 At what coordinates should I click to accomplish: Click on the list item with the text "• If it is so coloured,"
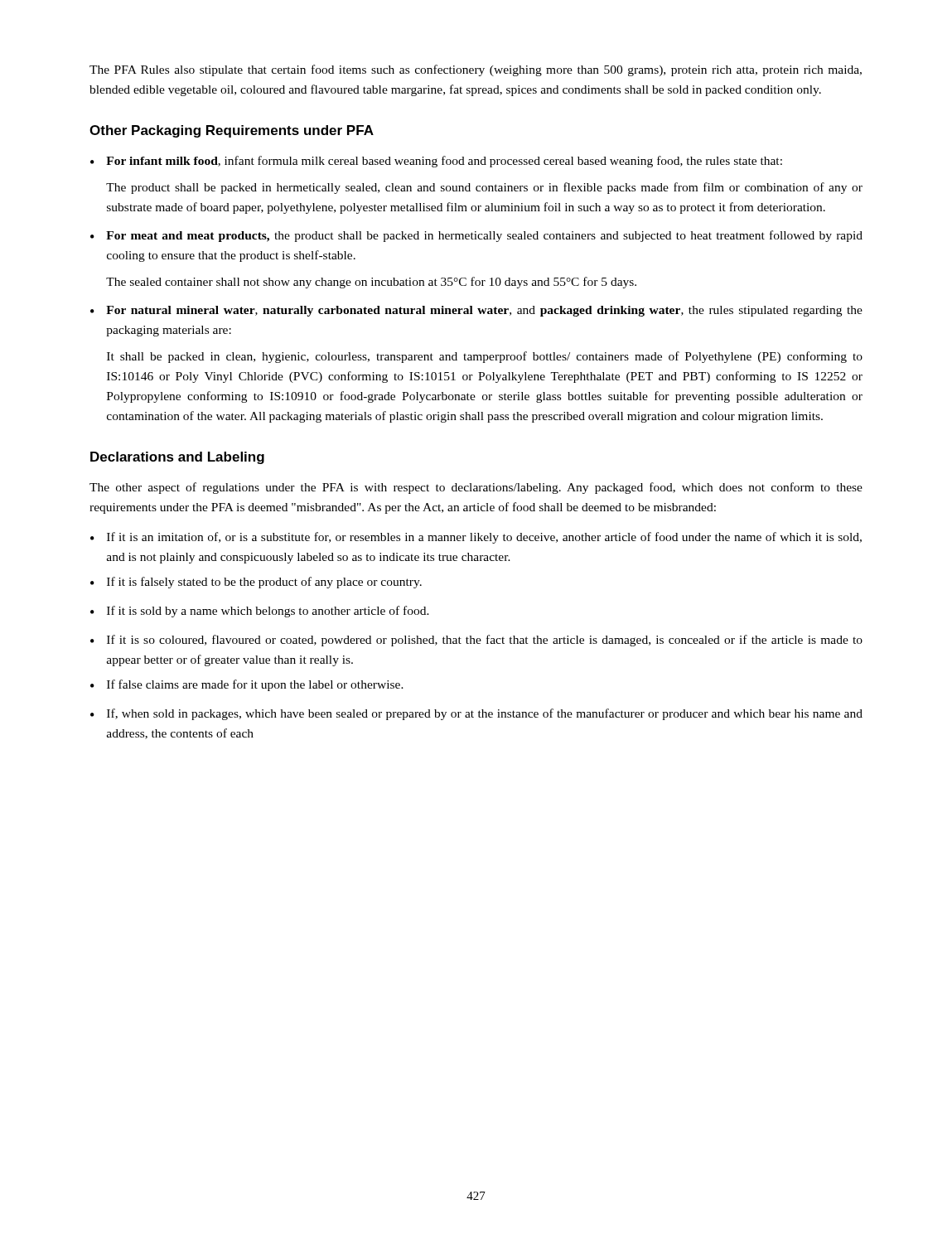coord(476,650)
